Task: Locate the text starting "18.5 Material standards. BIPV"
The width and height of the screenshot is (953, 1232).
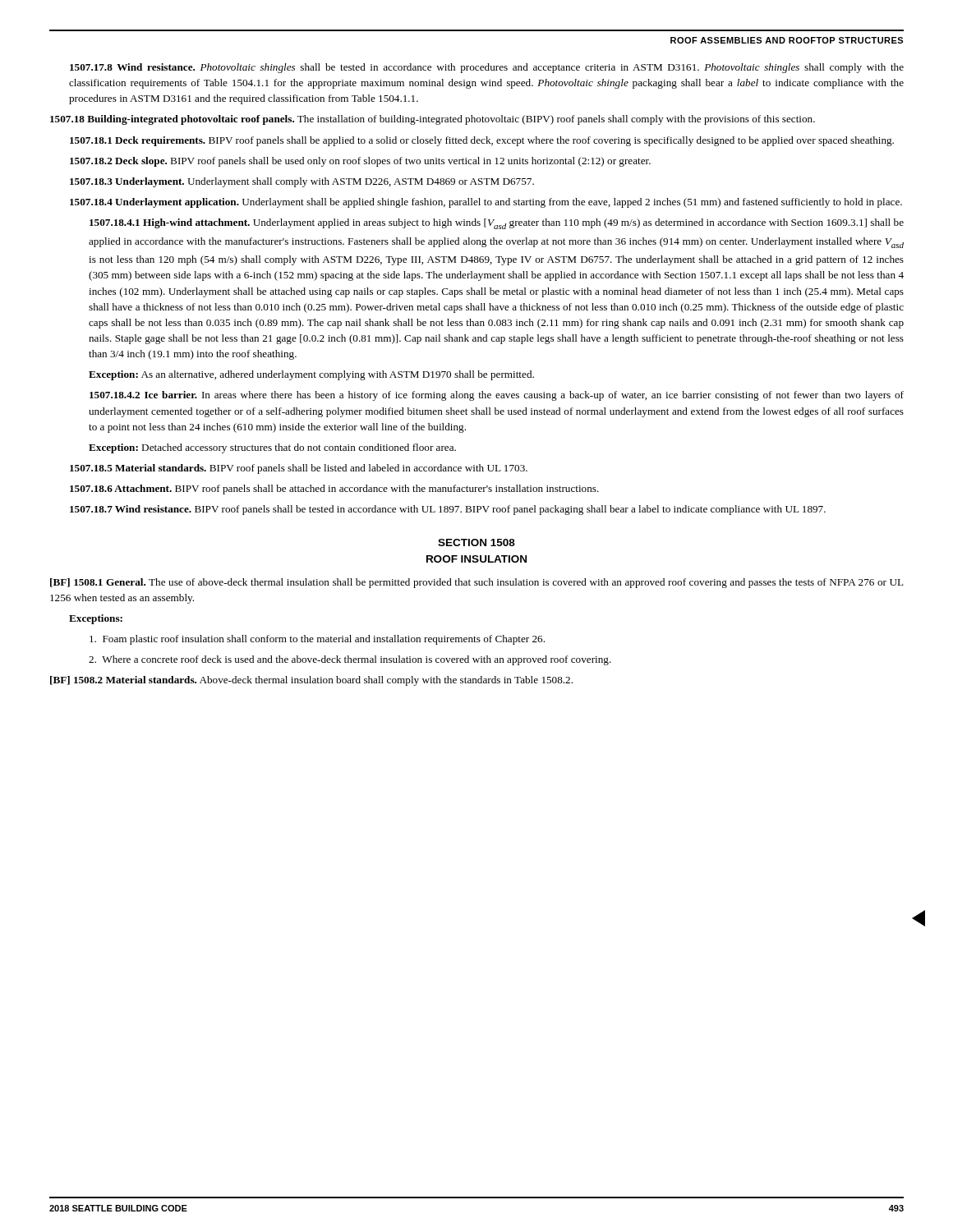Action: point(486,468)
